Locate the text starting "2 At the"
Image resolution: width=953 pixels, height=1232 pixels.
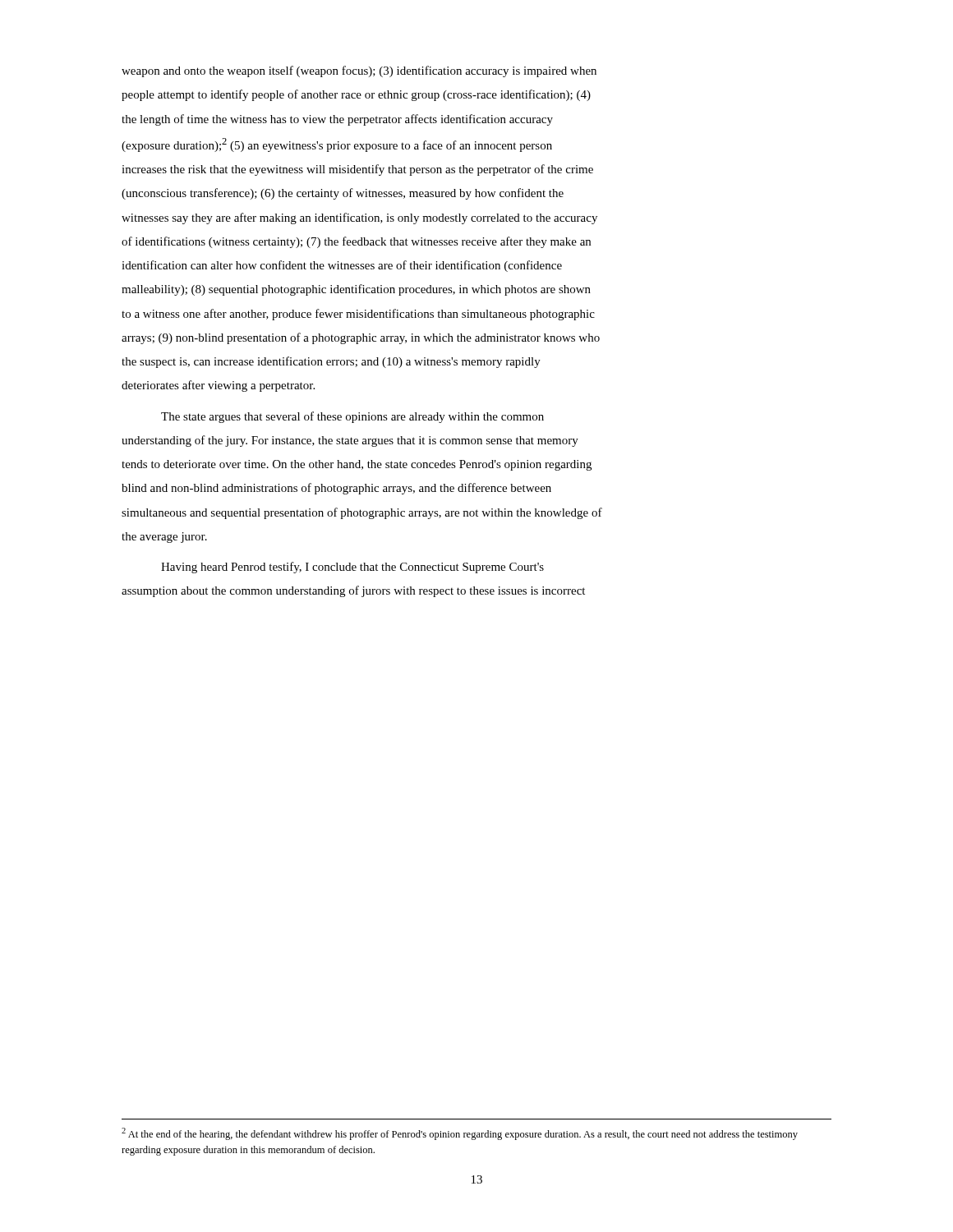476,1141
